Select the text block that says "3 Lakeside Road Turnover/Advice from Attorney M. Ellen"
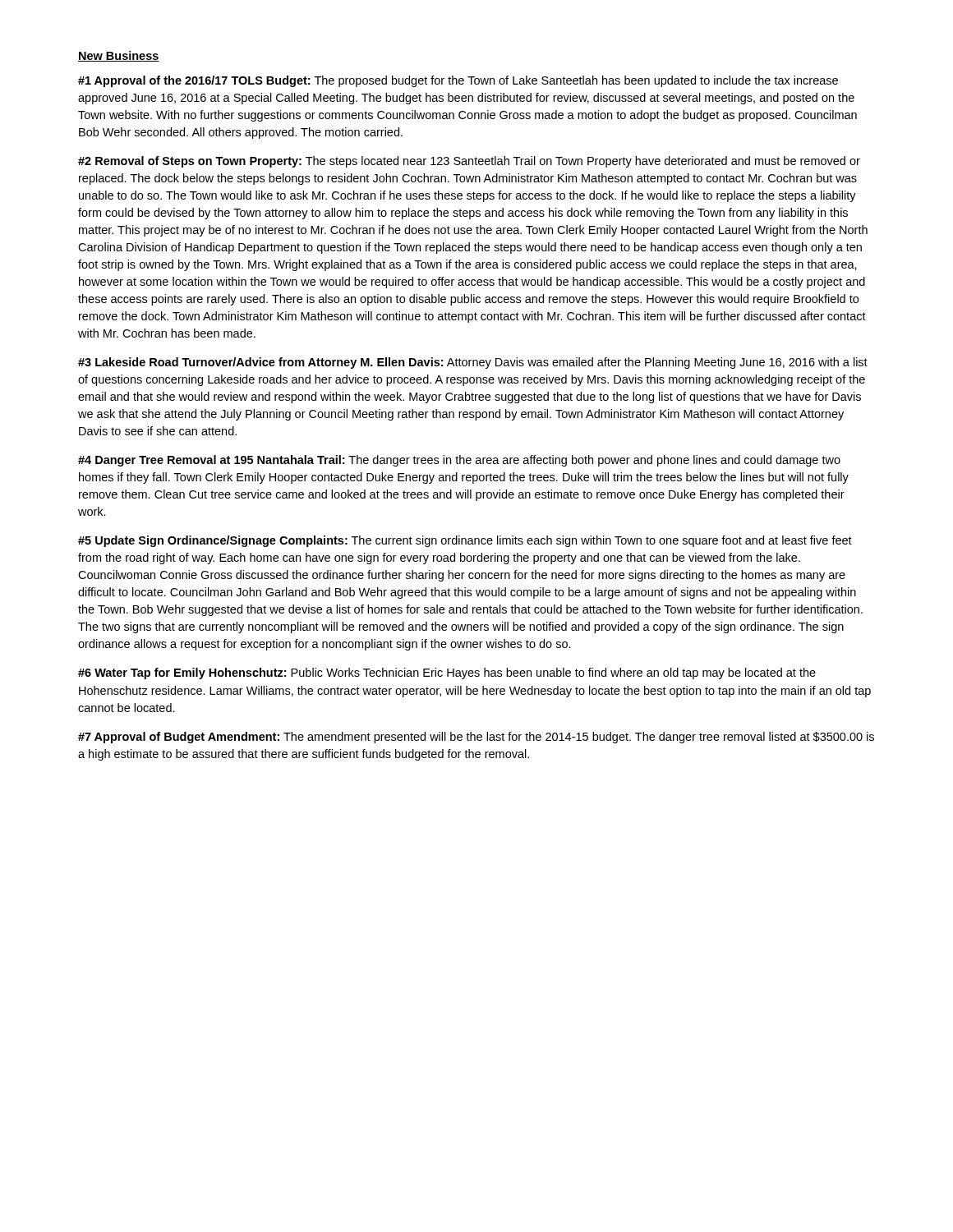This screenshot has width=953, height=1232. click(x=473, y=397)
